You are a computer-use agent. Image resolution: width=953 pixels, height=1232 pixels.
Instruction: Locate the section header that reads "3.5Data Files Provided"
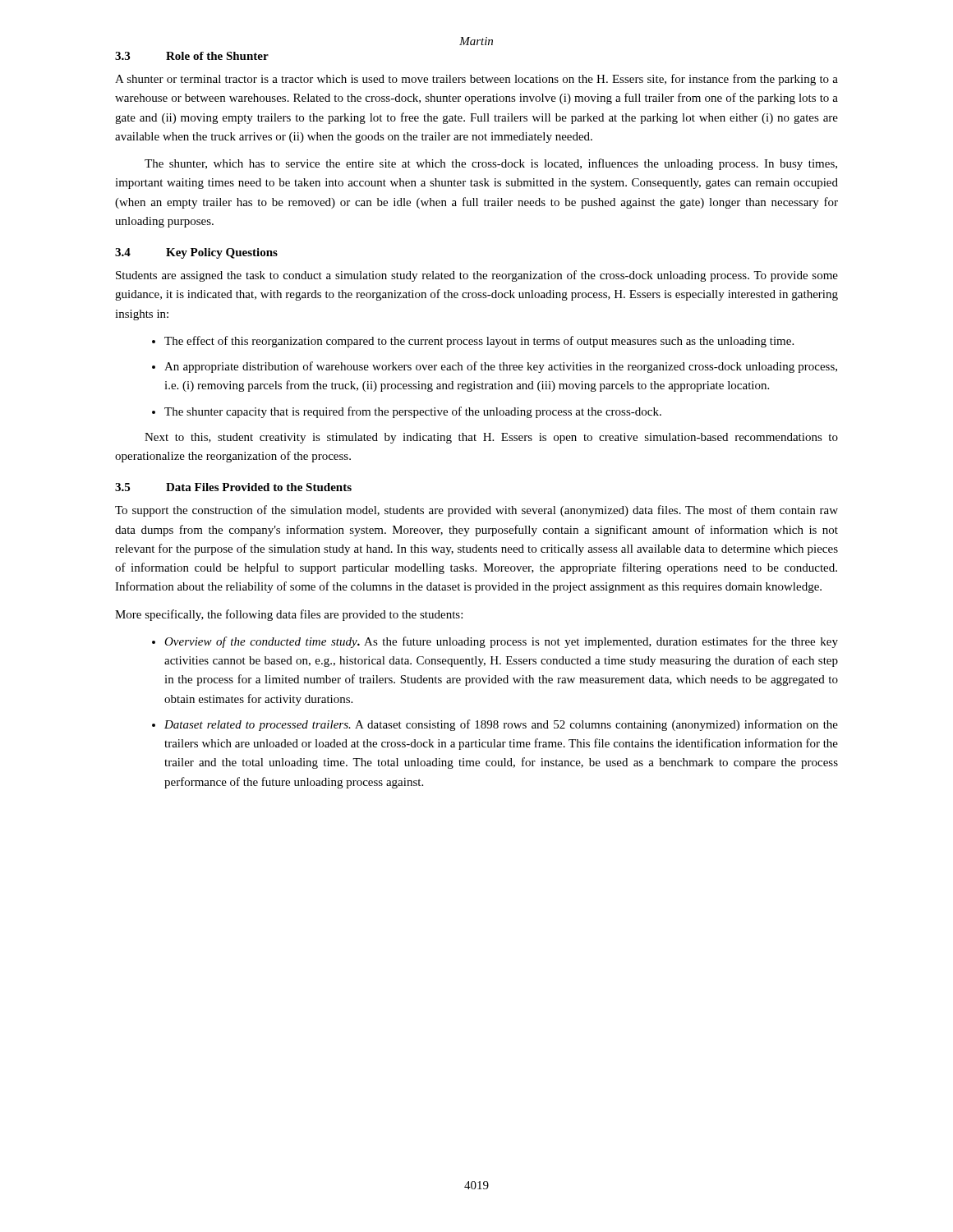(x=233, y=487)
